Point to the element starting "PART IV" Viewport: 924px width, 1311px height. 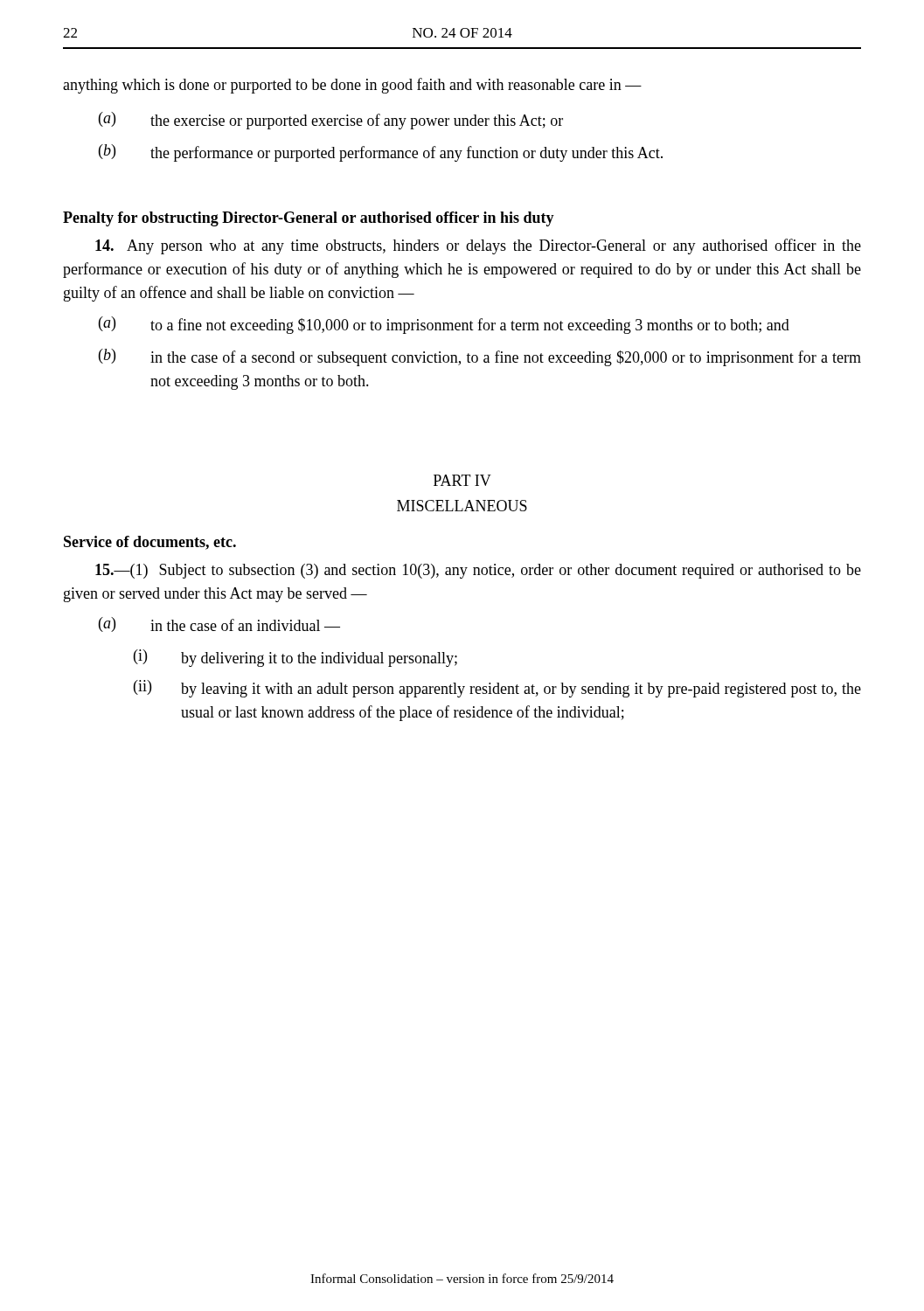pyautogui.click(x=462, y=481)
